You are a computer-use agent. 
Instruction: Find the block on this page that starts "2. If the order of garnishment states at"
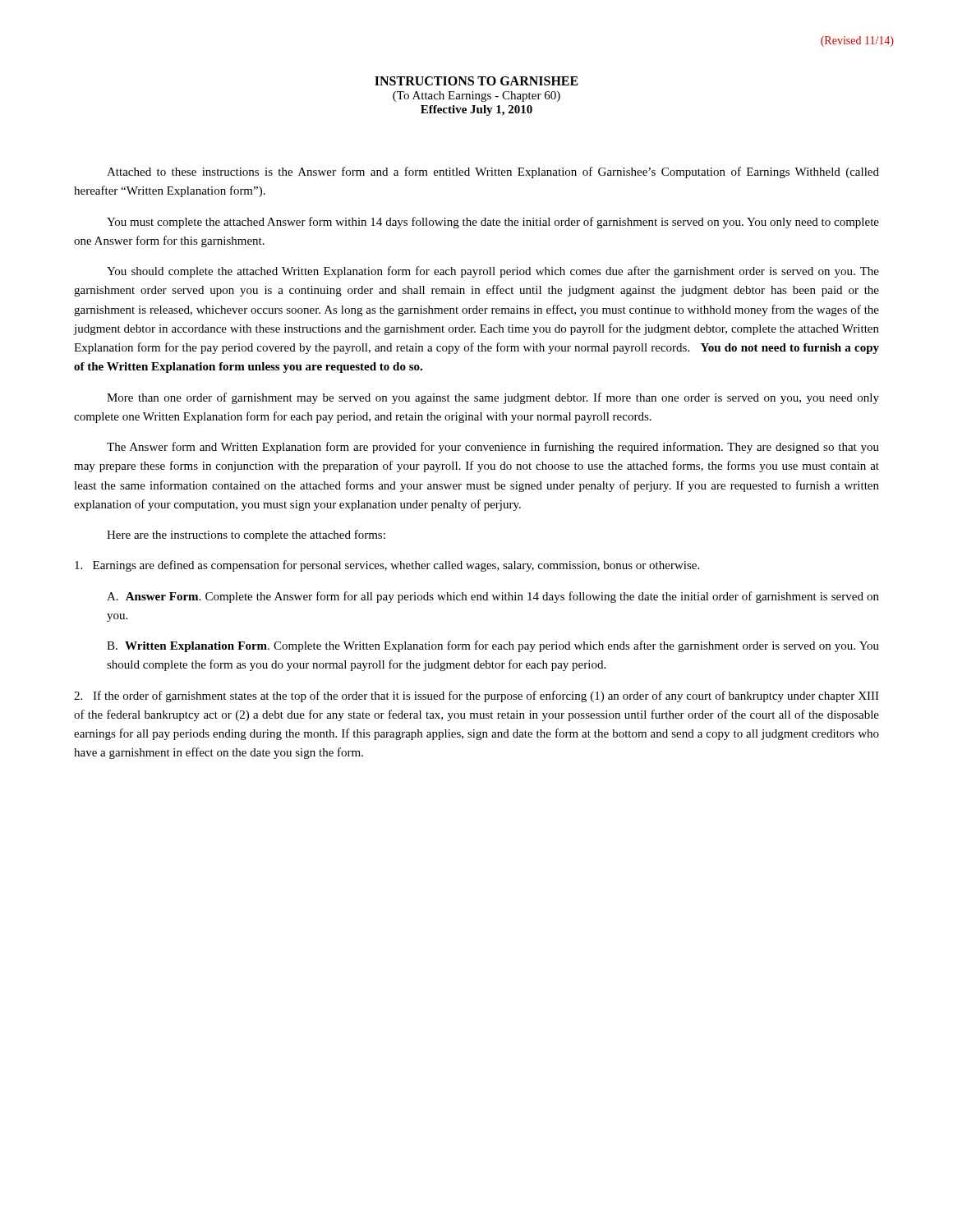point(476,724)
